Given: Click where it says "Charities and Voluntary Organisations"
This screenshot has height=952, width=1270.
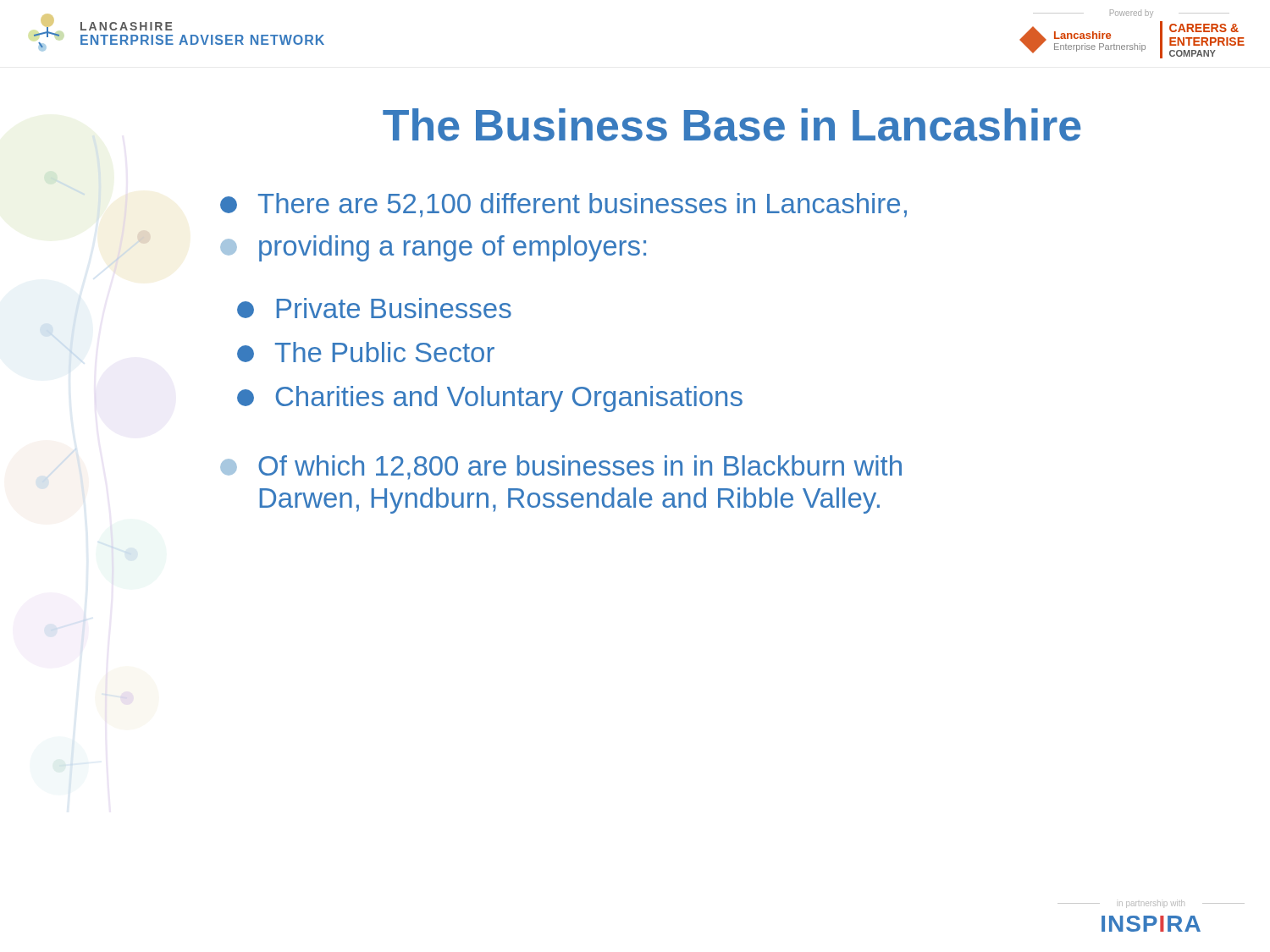Looking at the screenshot, I should tap(490, 397).
